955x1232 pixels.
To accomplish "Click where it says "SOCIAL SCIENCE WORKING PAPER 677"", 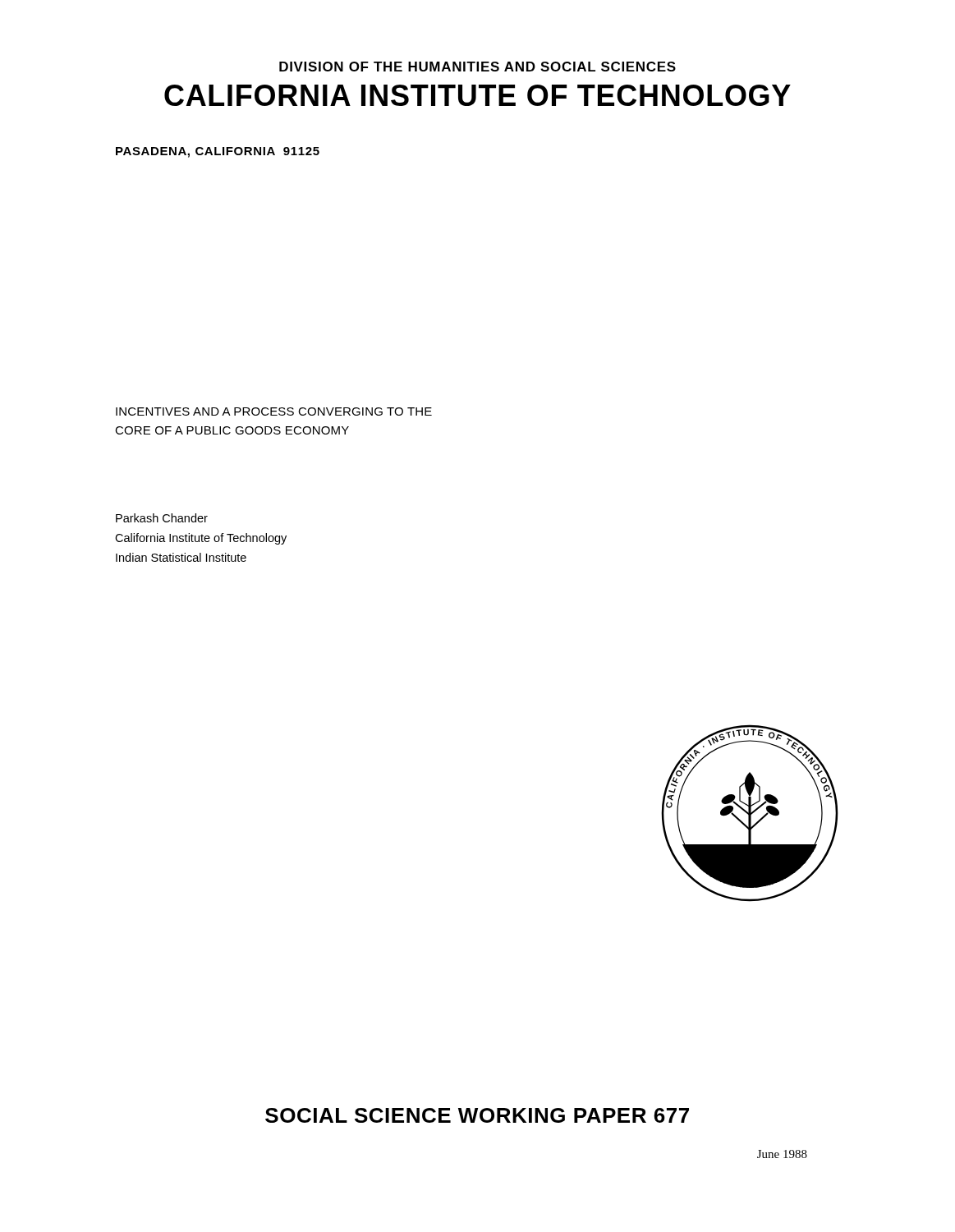I will (x=478, y=1116).
